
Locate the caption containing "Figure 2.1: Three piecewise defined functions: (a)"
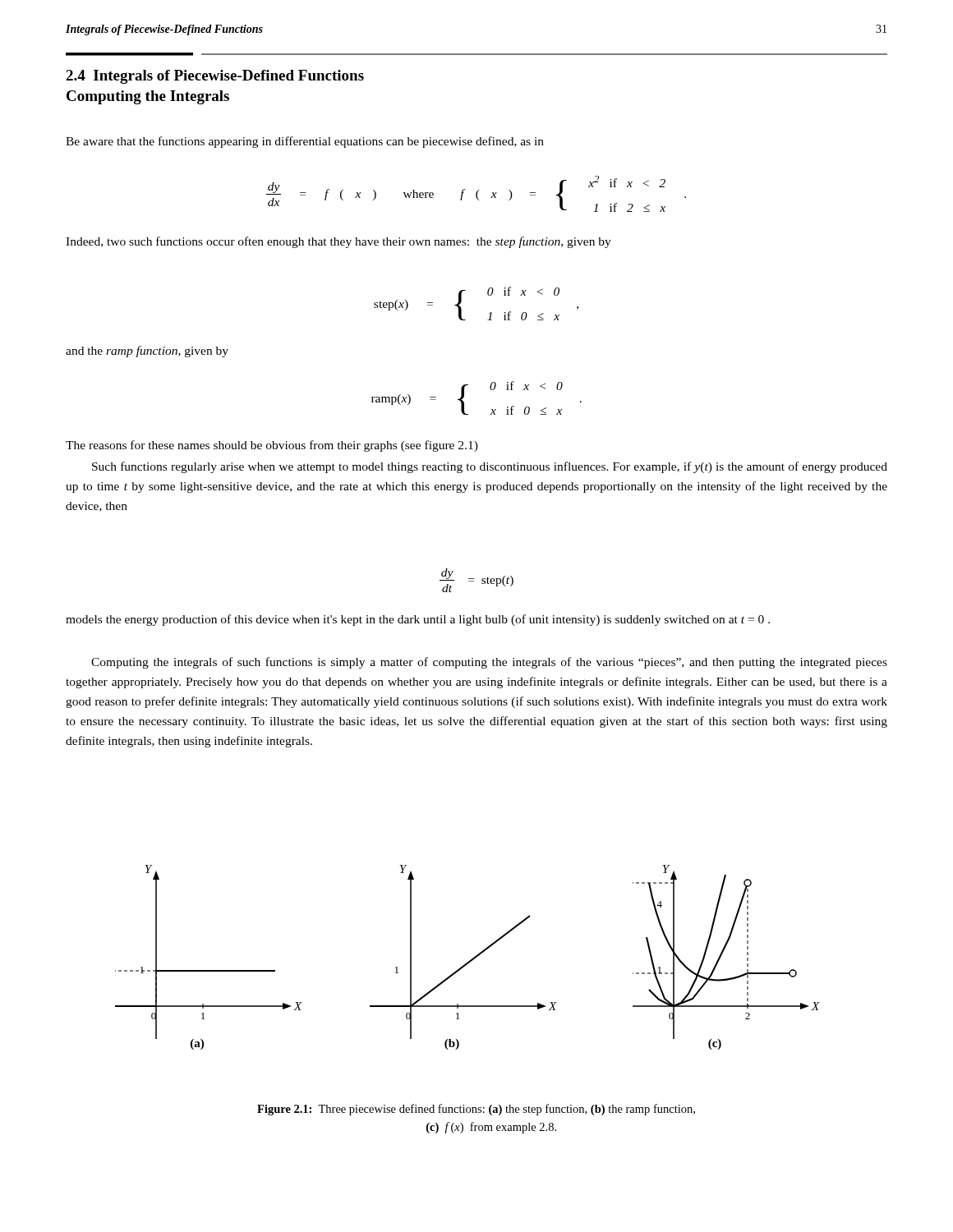(x=476, y=1119)
